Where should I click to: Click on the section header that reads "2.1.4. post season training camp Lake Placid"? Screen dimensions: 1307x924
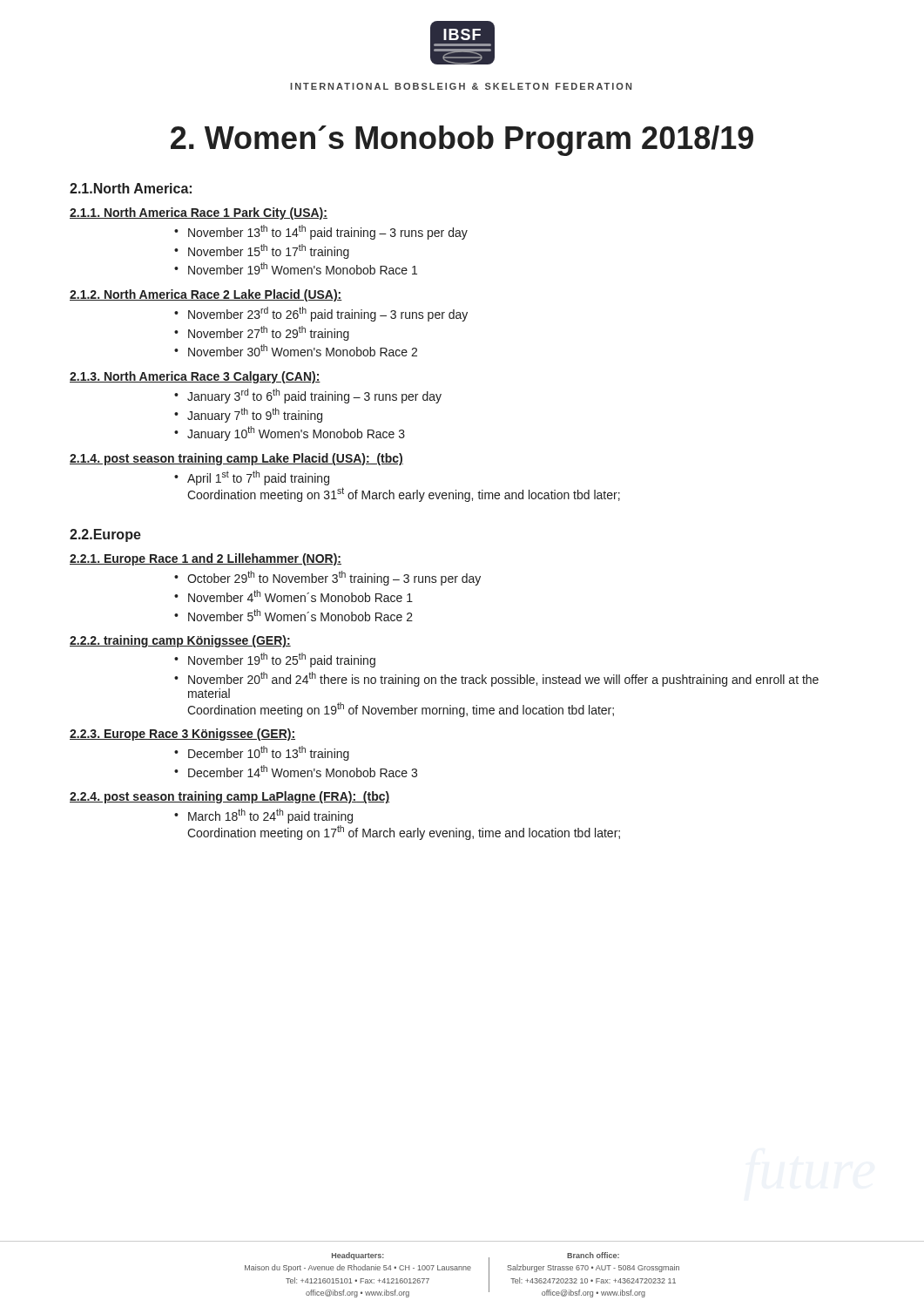pos(236,458)
